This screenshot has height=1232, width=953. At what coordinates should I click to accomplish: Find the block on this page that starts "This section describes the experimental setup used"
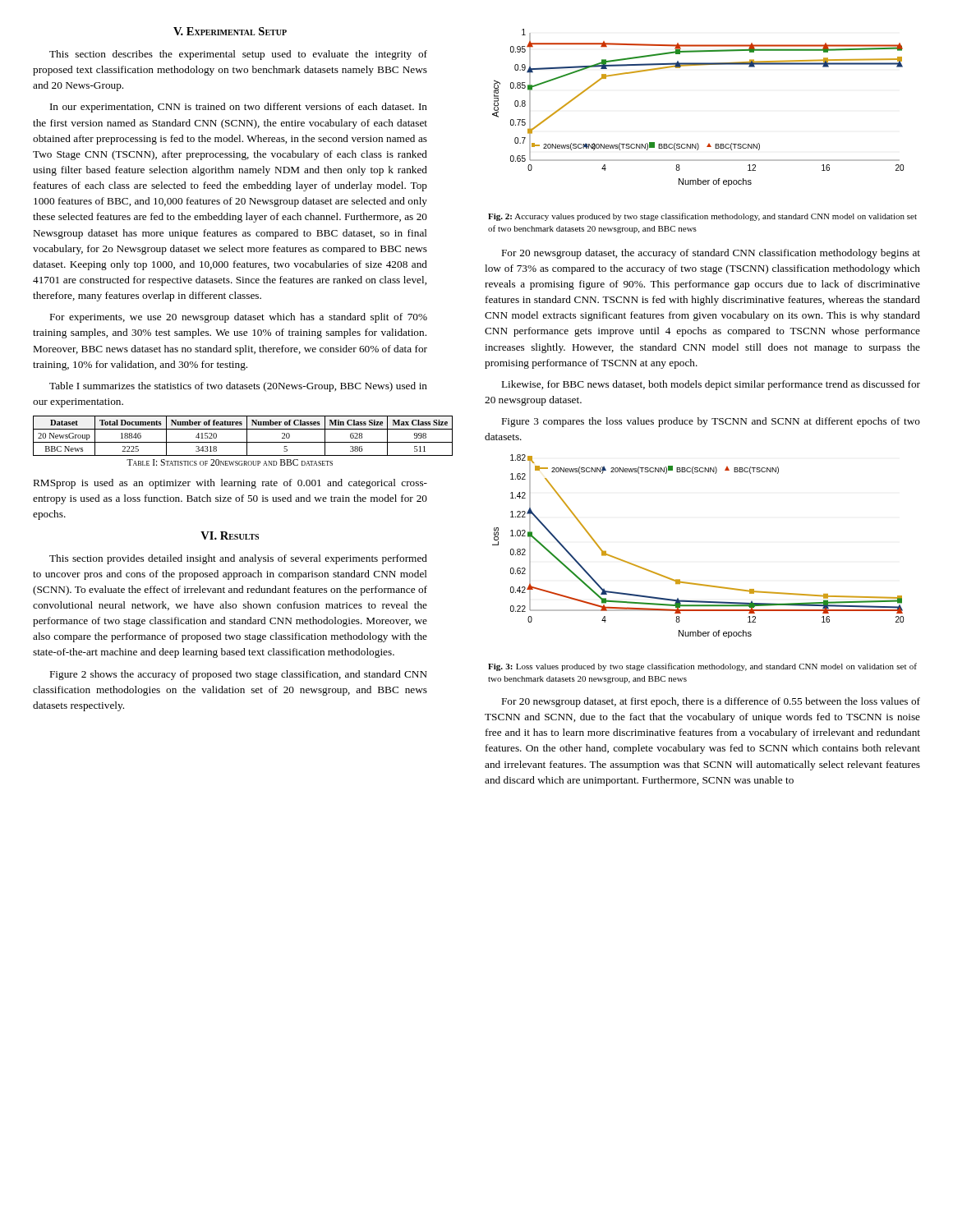230,70
